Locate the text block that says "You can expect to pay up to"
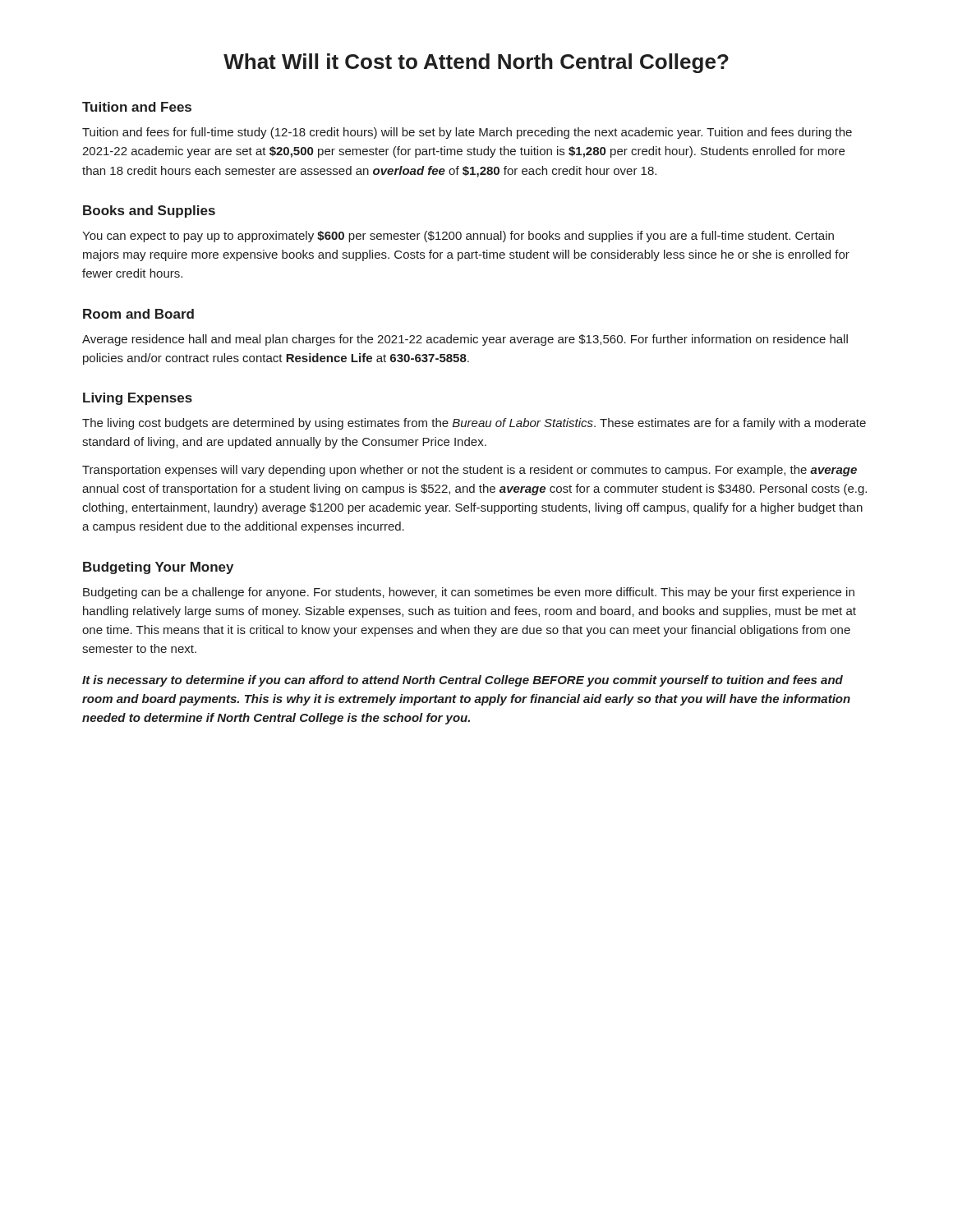This screenshot has height=1232, width=953. [466, 254]
